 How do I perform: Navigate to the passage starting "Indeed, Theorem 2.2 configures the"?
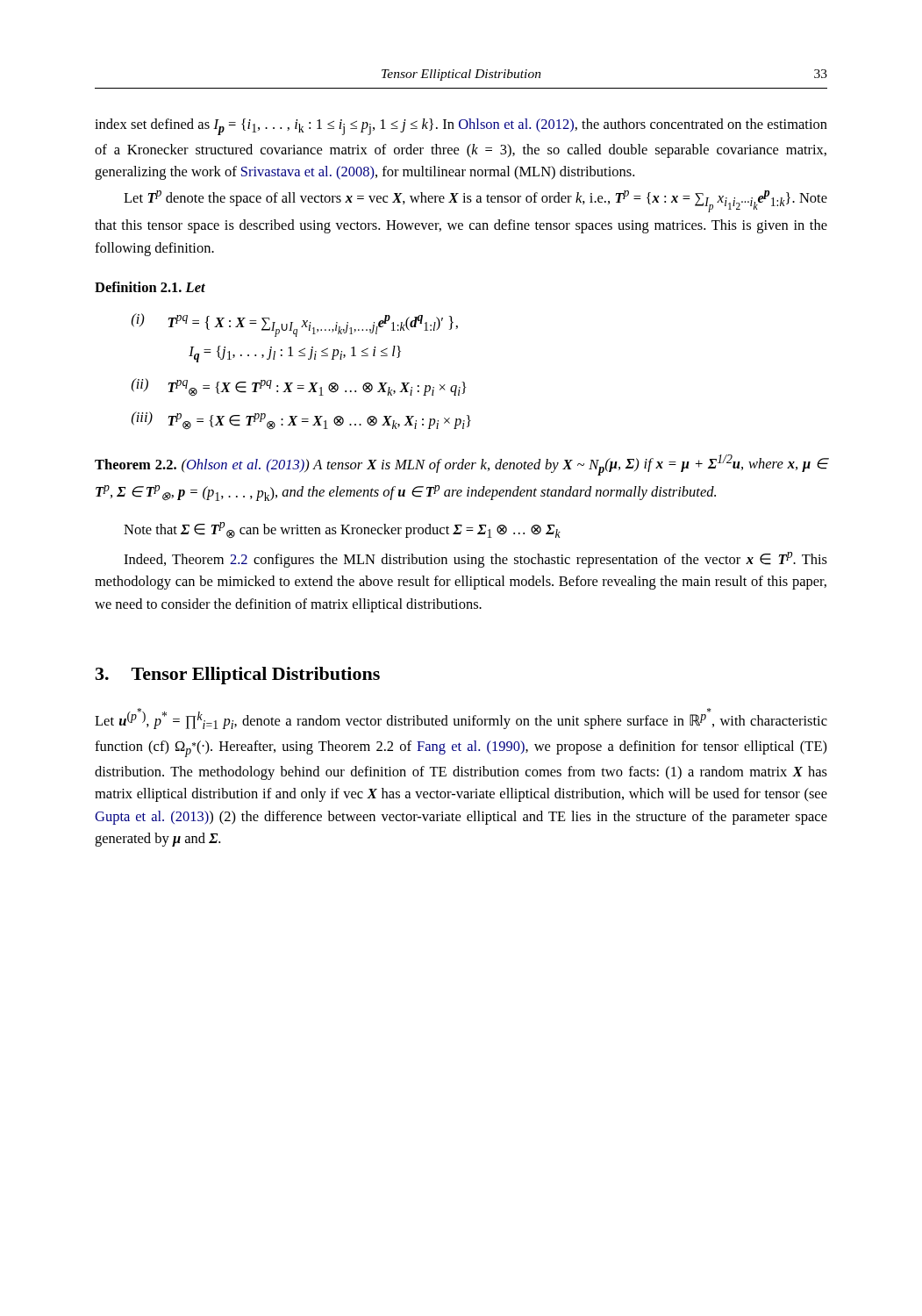(x=461, y=580)
